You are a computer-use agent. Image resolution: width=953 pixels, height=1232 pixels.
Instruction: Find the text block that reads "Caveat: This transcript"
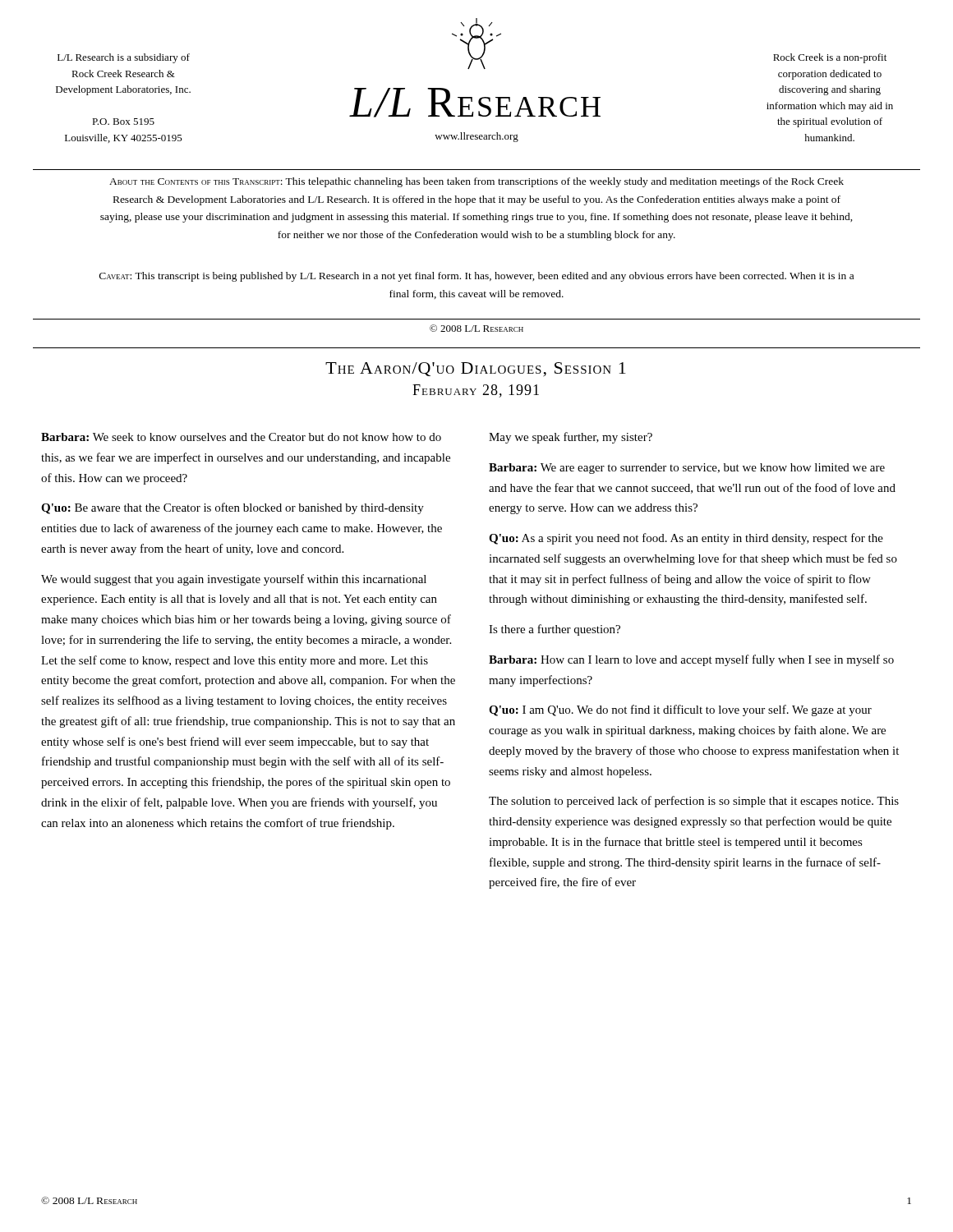click(x=476, y=284)
